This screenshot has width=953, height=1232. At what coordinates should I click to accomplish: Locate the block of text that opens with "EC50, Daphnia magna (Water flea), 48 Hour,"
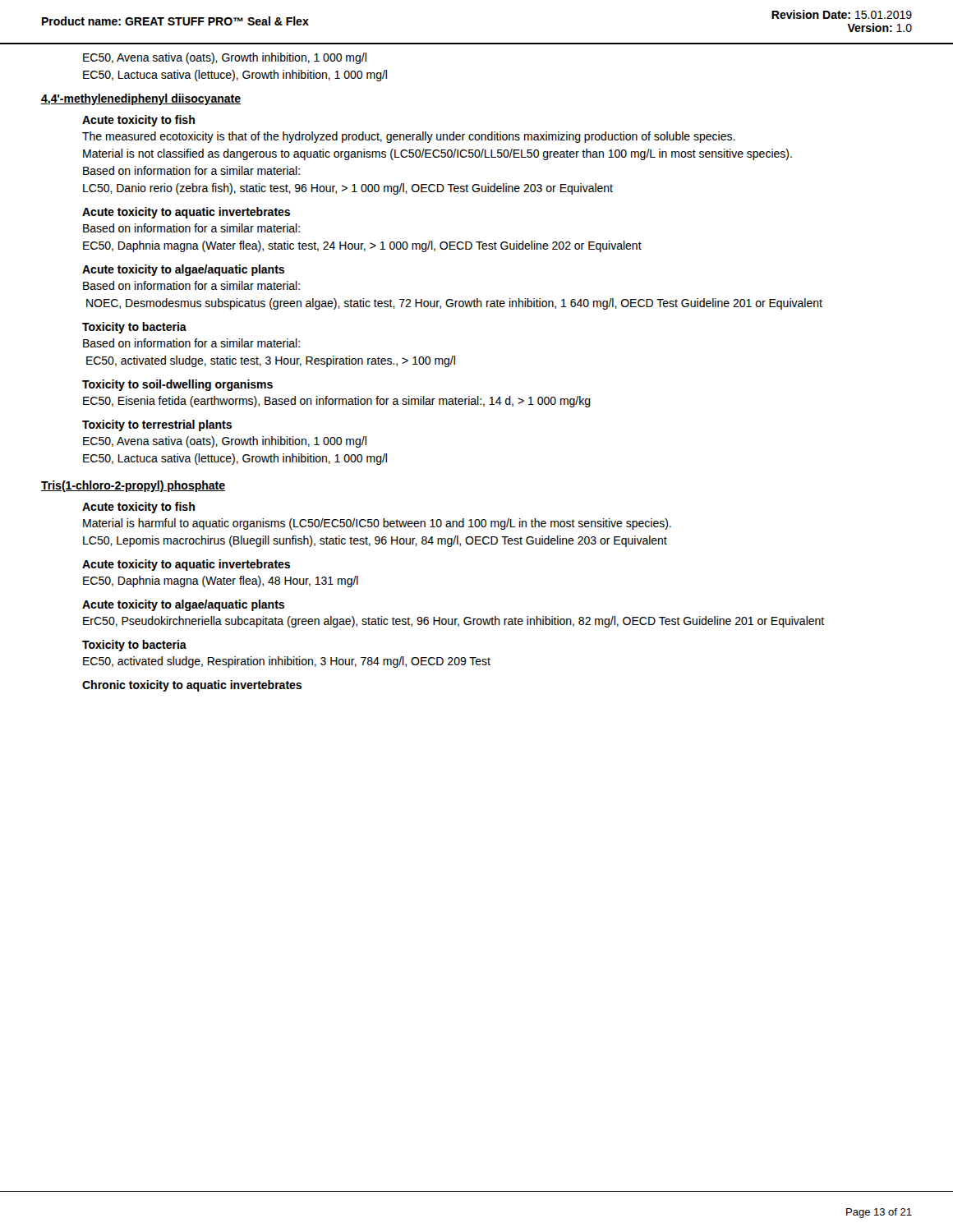pyautogui.click(x=220, y=581)
